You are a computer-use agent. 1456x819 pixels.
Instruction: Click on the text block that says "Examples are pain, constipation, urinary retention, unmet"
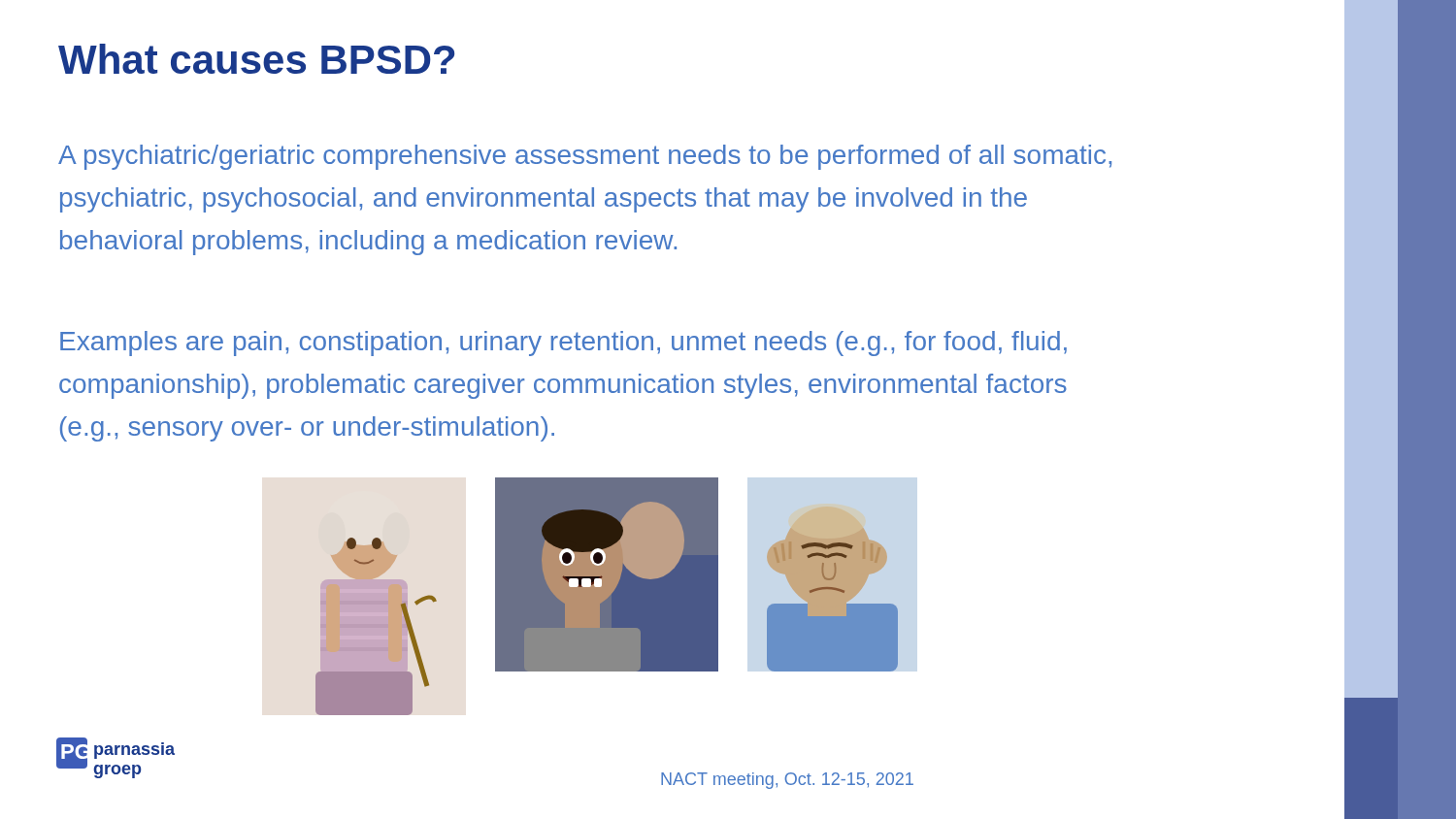(x=564, y=384)
